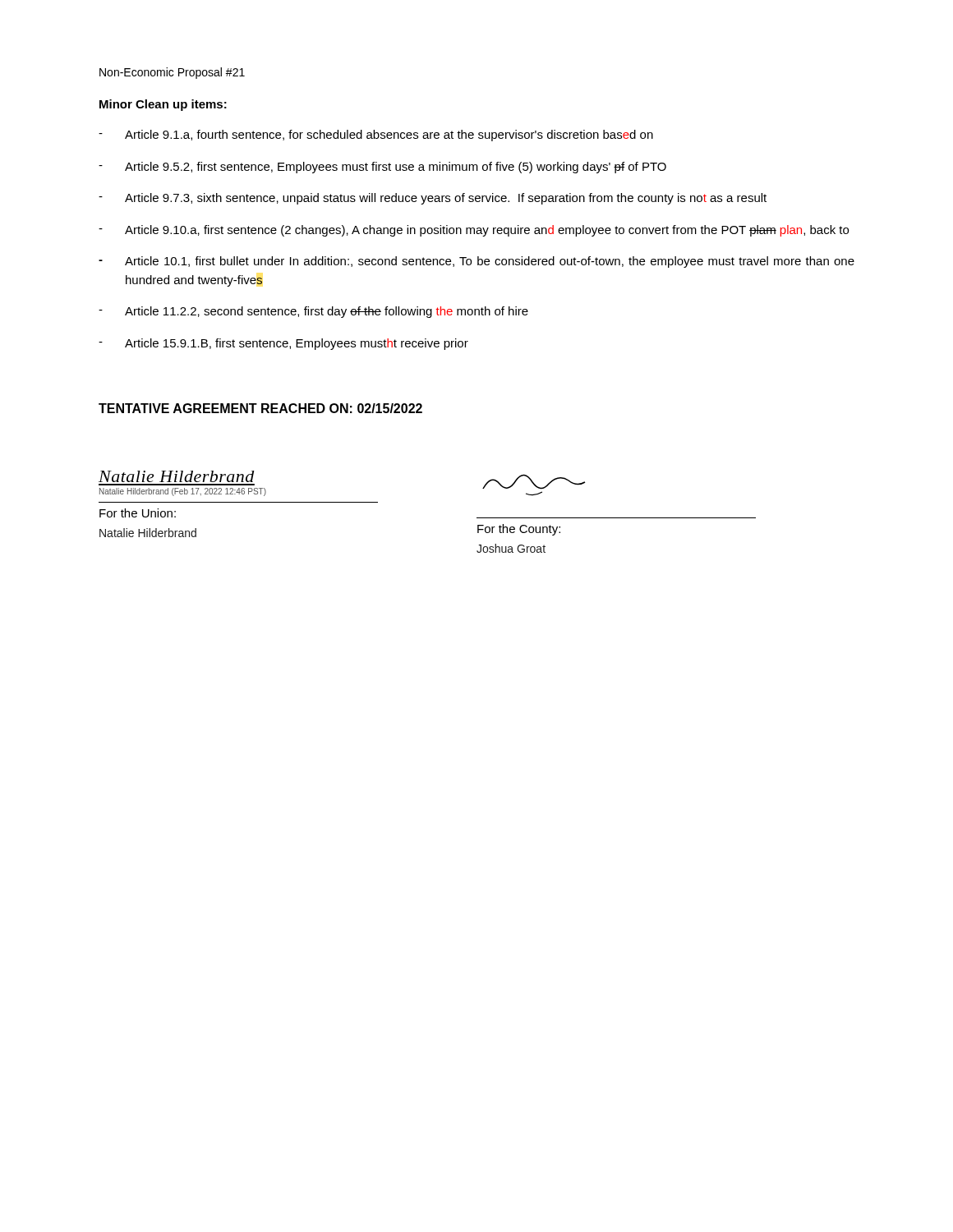Find the block on this page that starts "Natalie Hilderbrand Natalie Hilderbrand (Feb 17,"
Image resolution: width=953 pixels, height=1232 pixels.
pyautogui.click(x=288, y=503)
